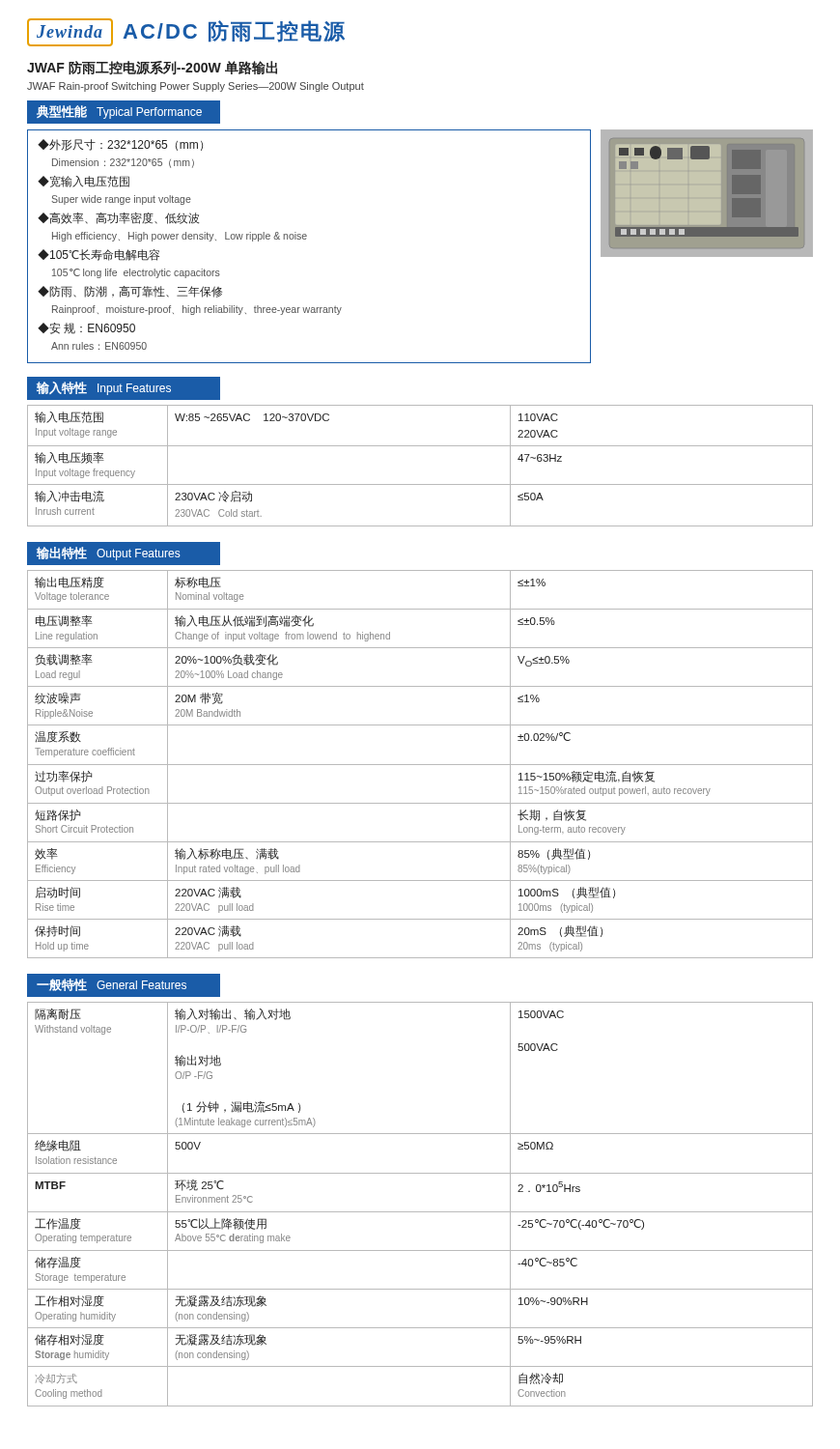The image size is (840, 1449).
Task: Click where it says "典型性能 Typical Performance"
Action: [x=119, y=112]
